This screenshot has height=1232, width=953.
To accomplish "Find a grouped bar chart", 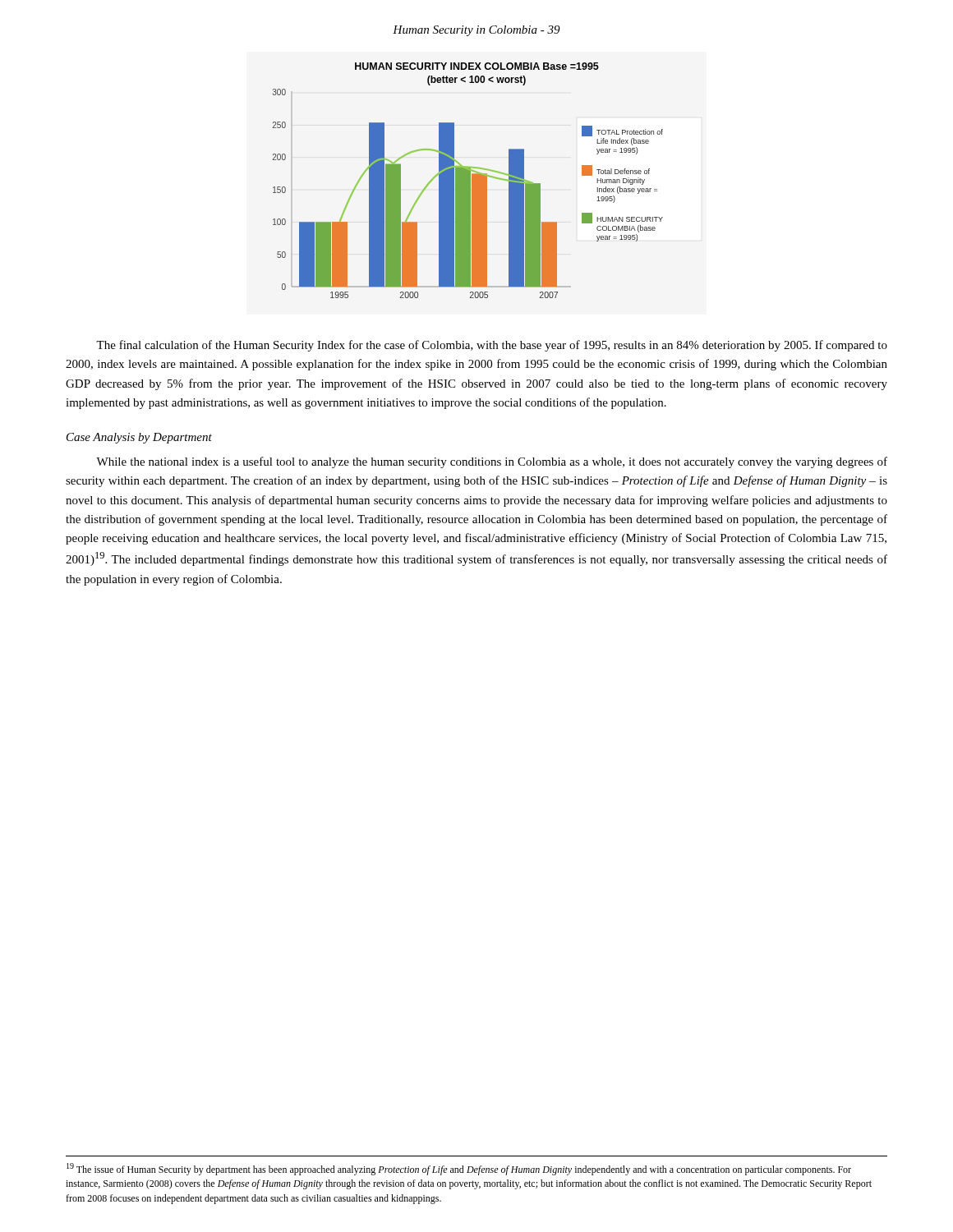I will coord(476,185).
